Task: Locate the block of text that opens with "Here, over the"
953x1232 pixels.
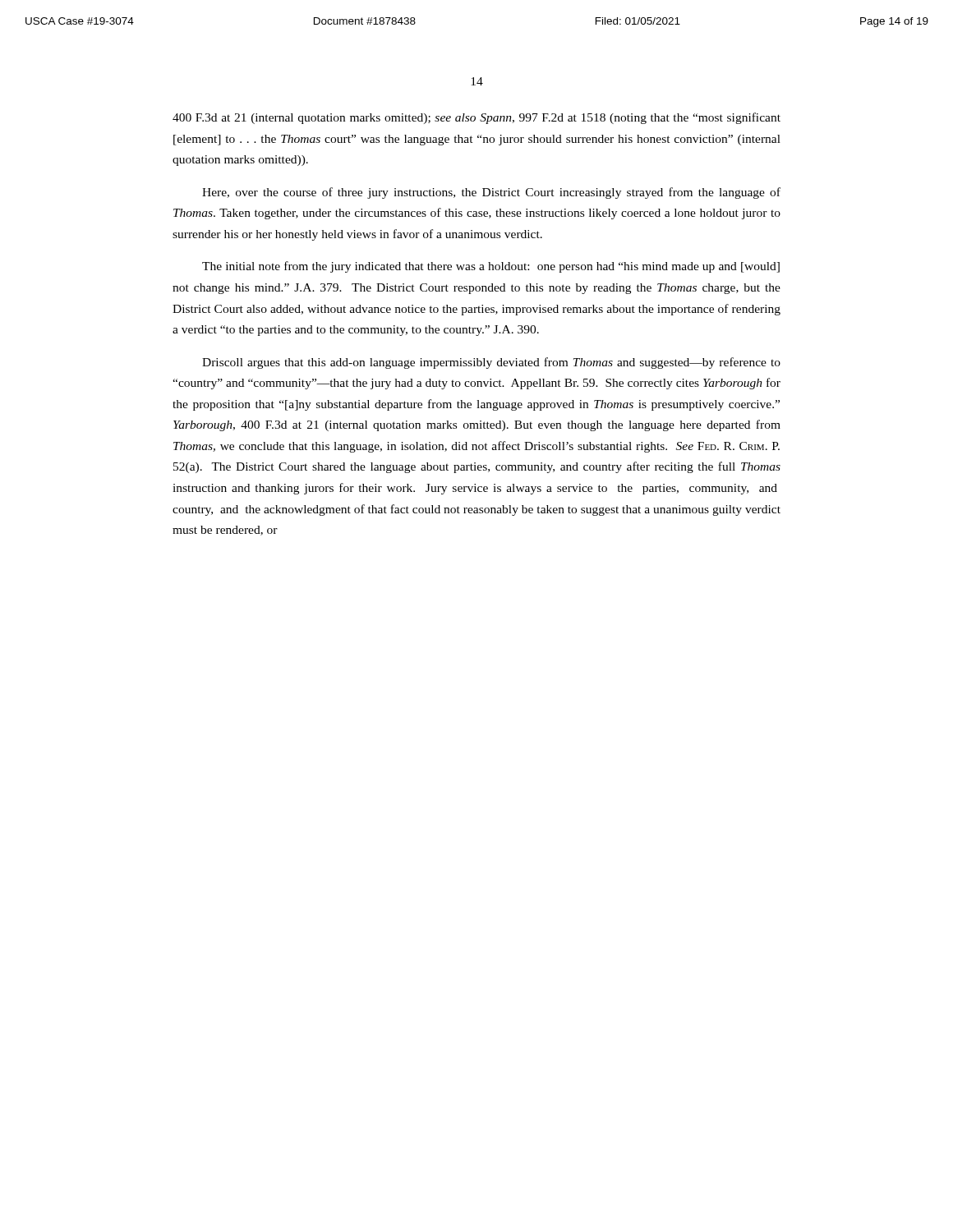Action: click(476, 213)
